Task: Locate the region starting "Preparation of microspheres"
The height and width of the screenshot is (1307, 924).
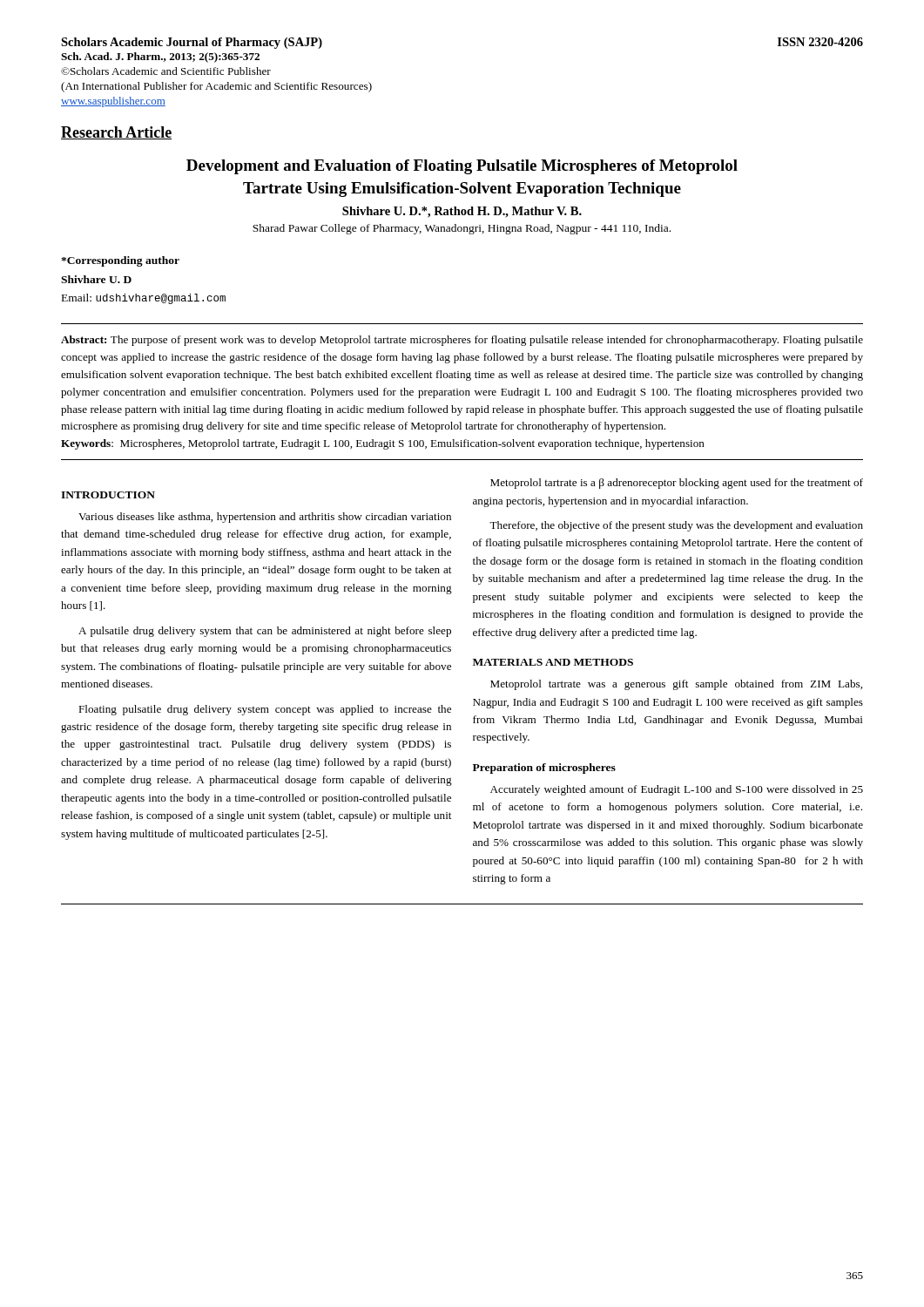Action: [x=544, y=769]
